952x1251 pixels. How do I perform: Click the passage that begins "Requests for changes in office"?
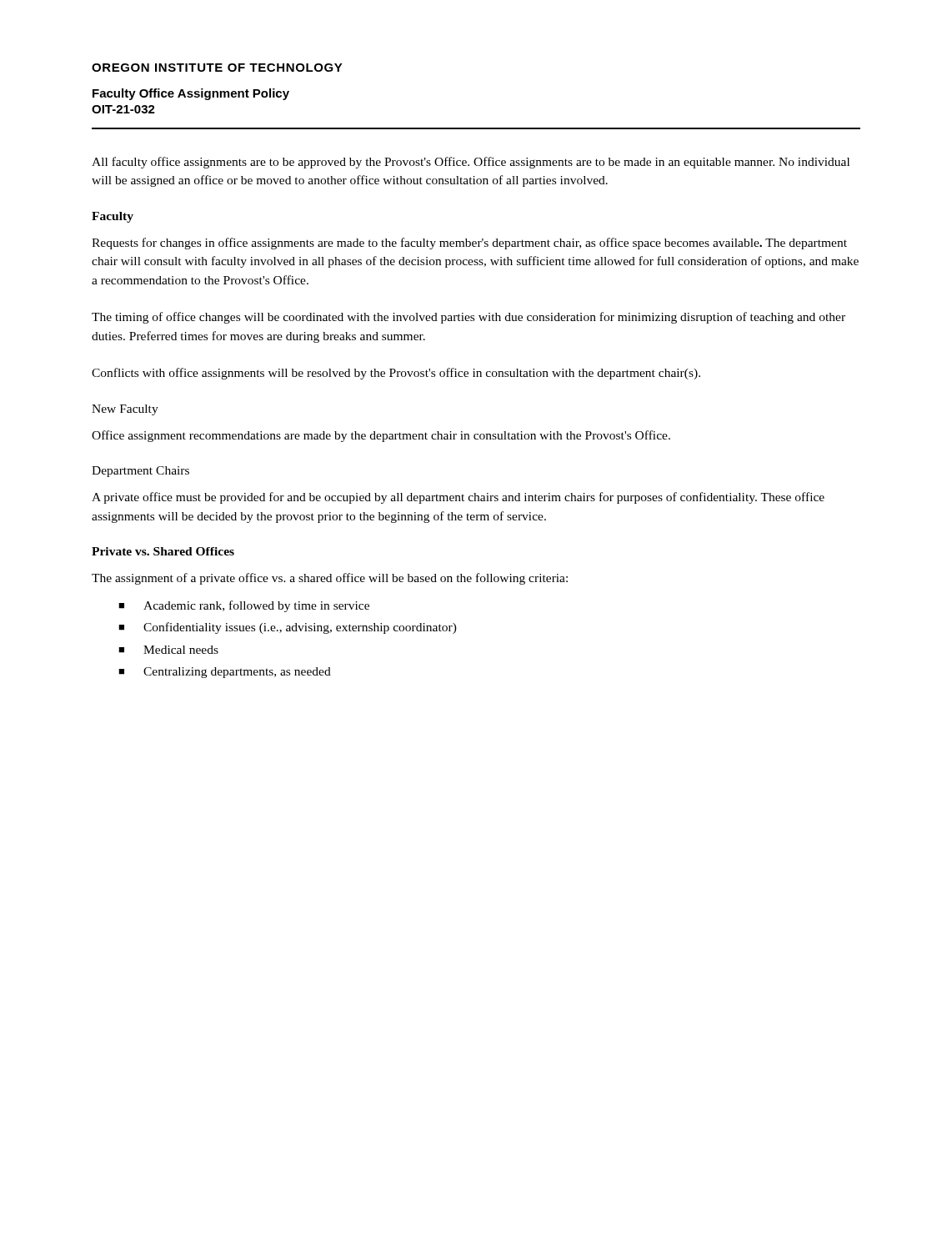point(475,261)
